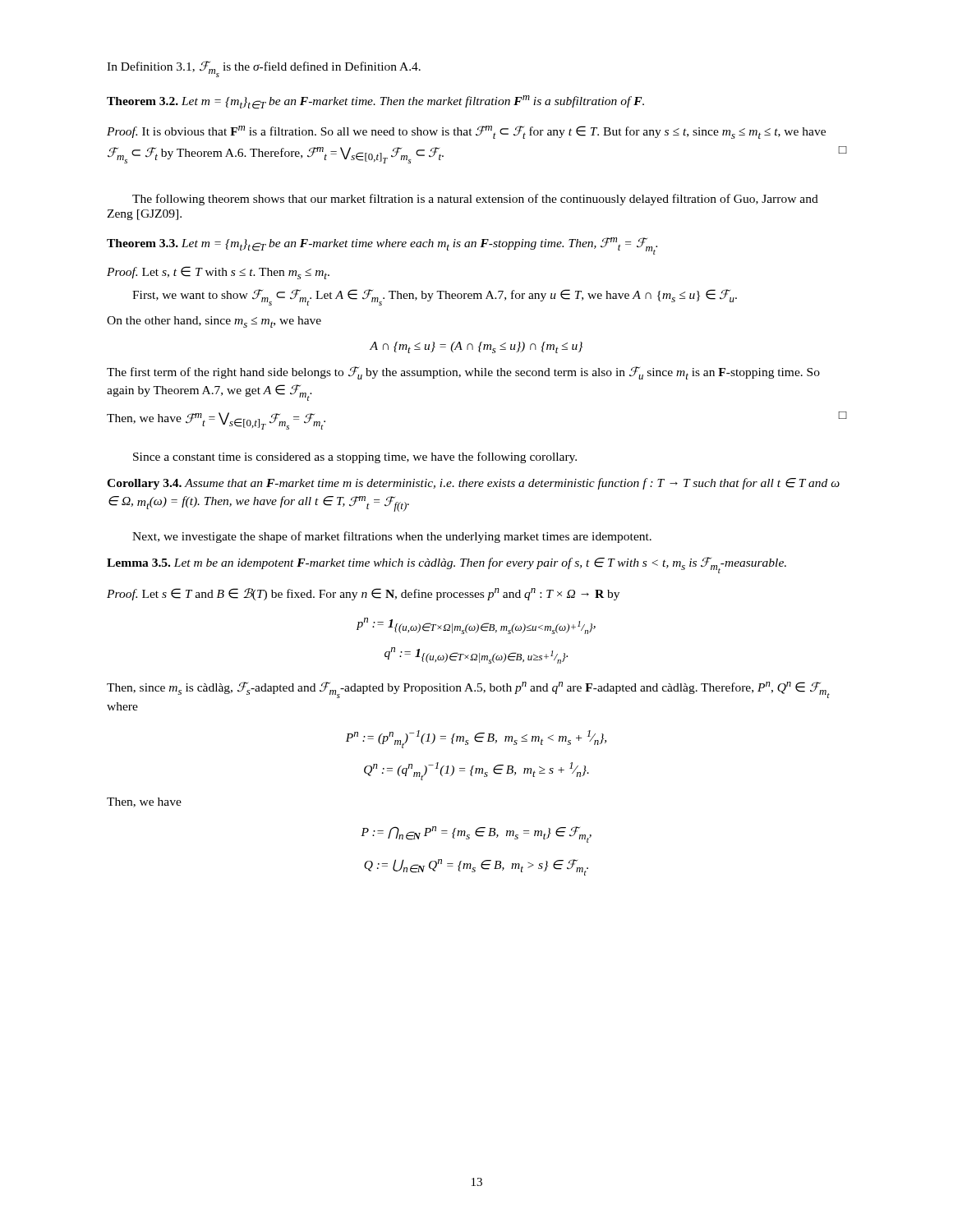The image size is (953, 1232).
Task: Locate the block of text that opens with "Then, we have ℱmt = ⋁s∈[0,t]T"
Action: click(226, 420)
